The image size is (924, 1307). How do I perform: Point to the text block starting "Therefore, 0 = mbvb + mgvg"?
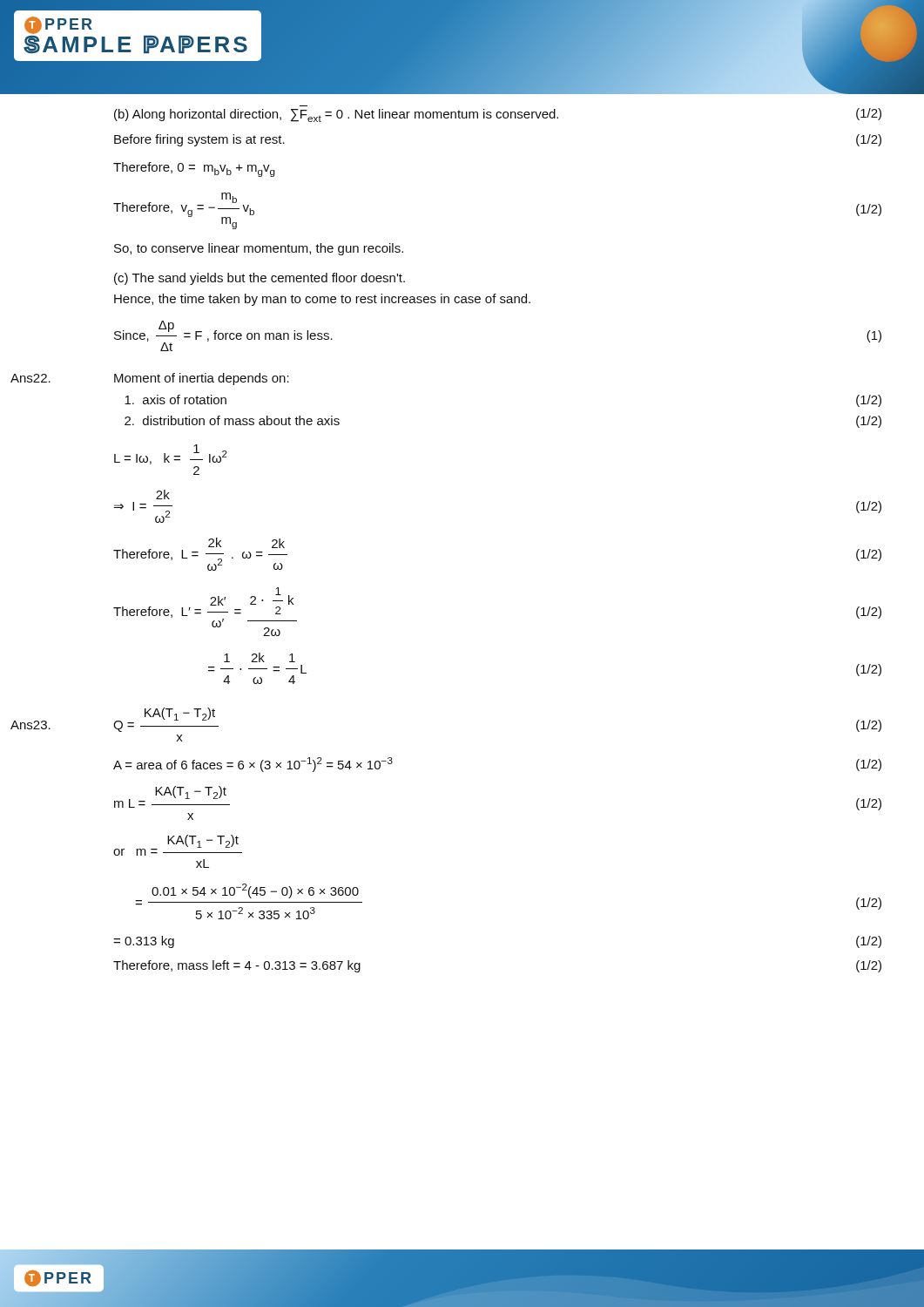(x=194, y=168)
